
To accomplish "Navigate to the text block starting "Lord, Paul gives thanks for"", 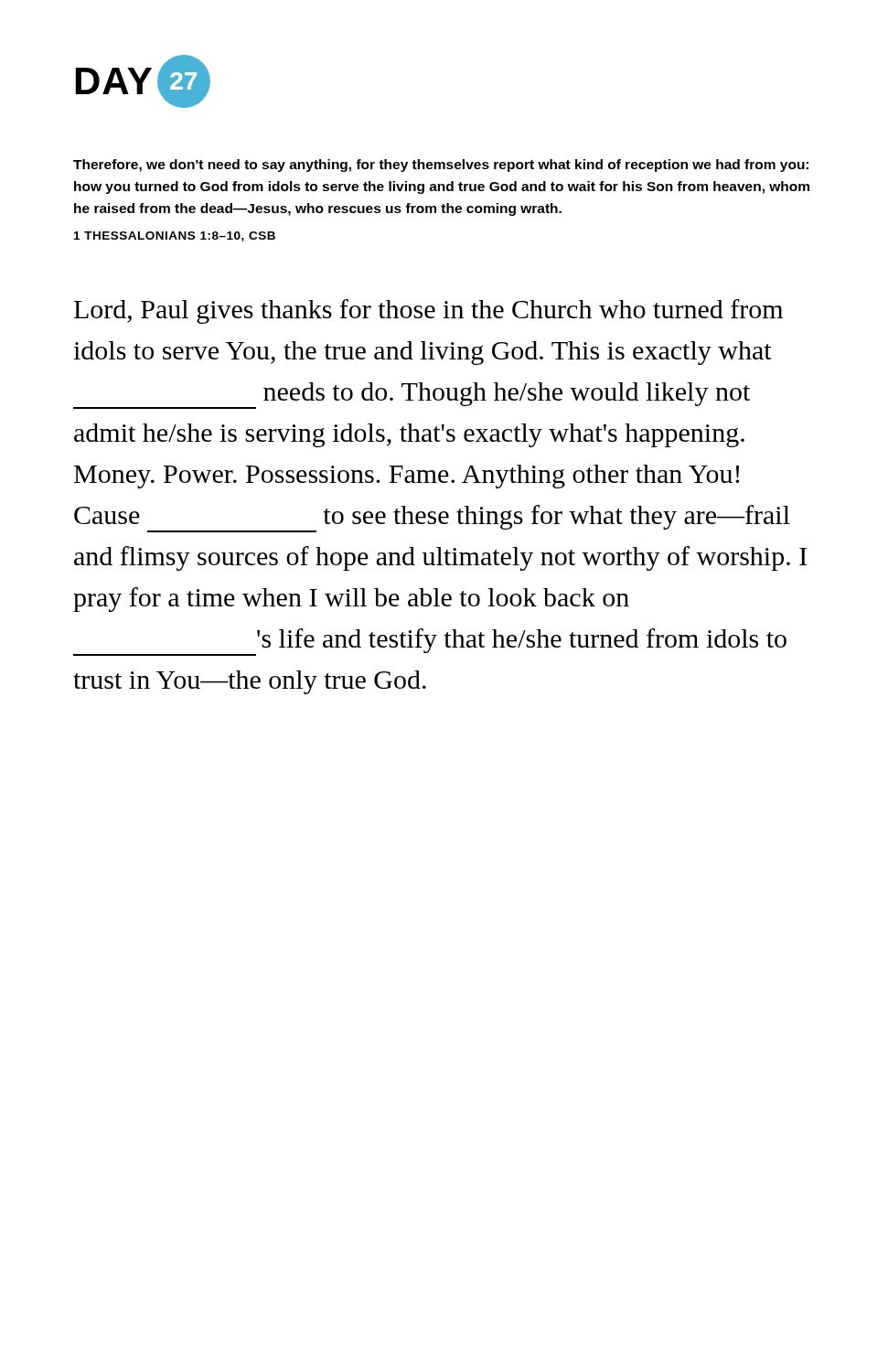I will (x=440, y=494).
